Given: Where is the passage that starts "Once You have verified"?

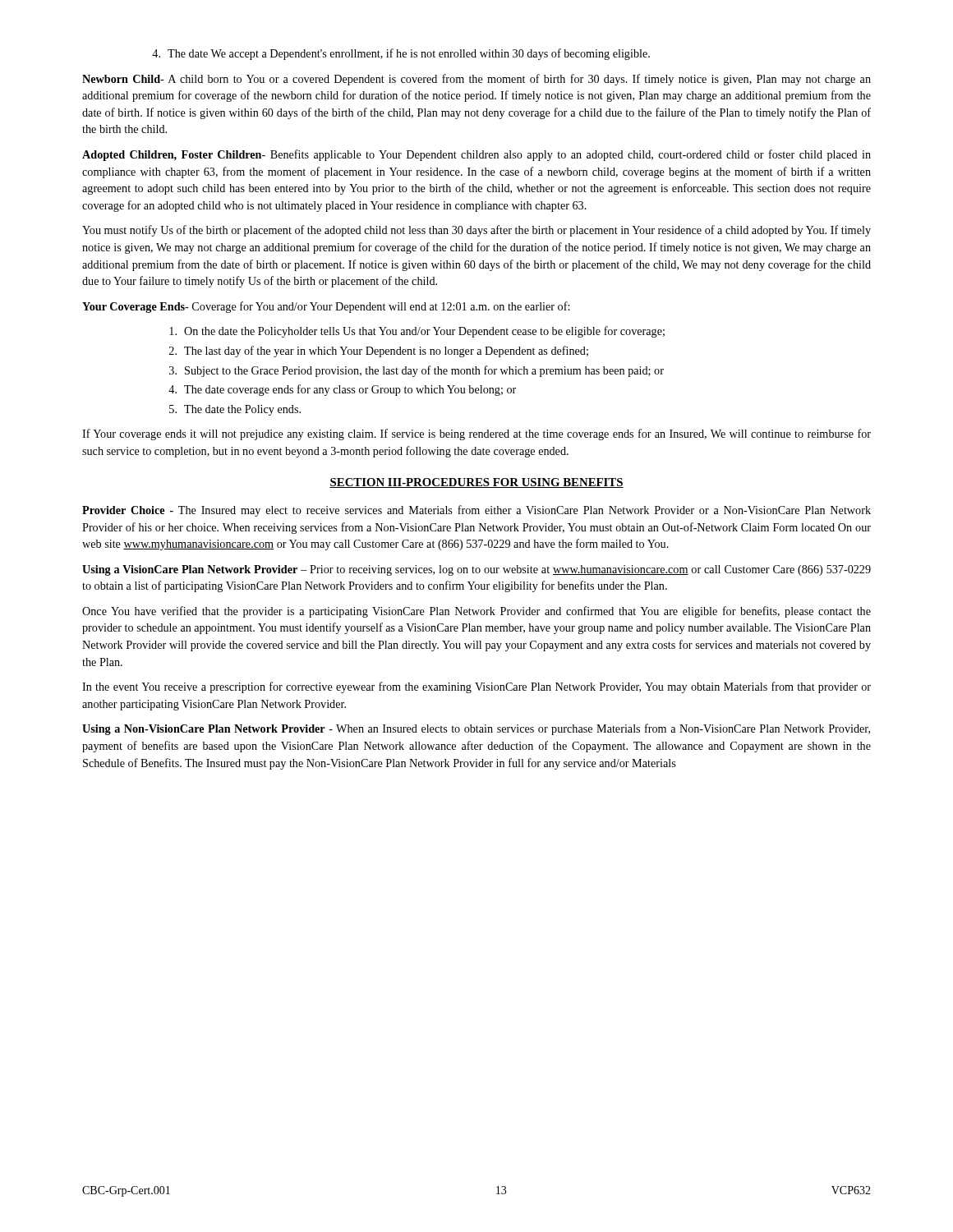Looking at the screenshot, I should [476, 637].
